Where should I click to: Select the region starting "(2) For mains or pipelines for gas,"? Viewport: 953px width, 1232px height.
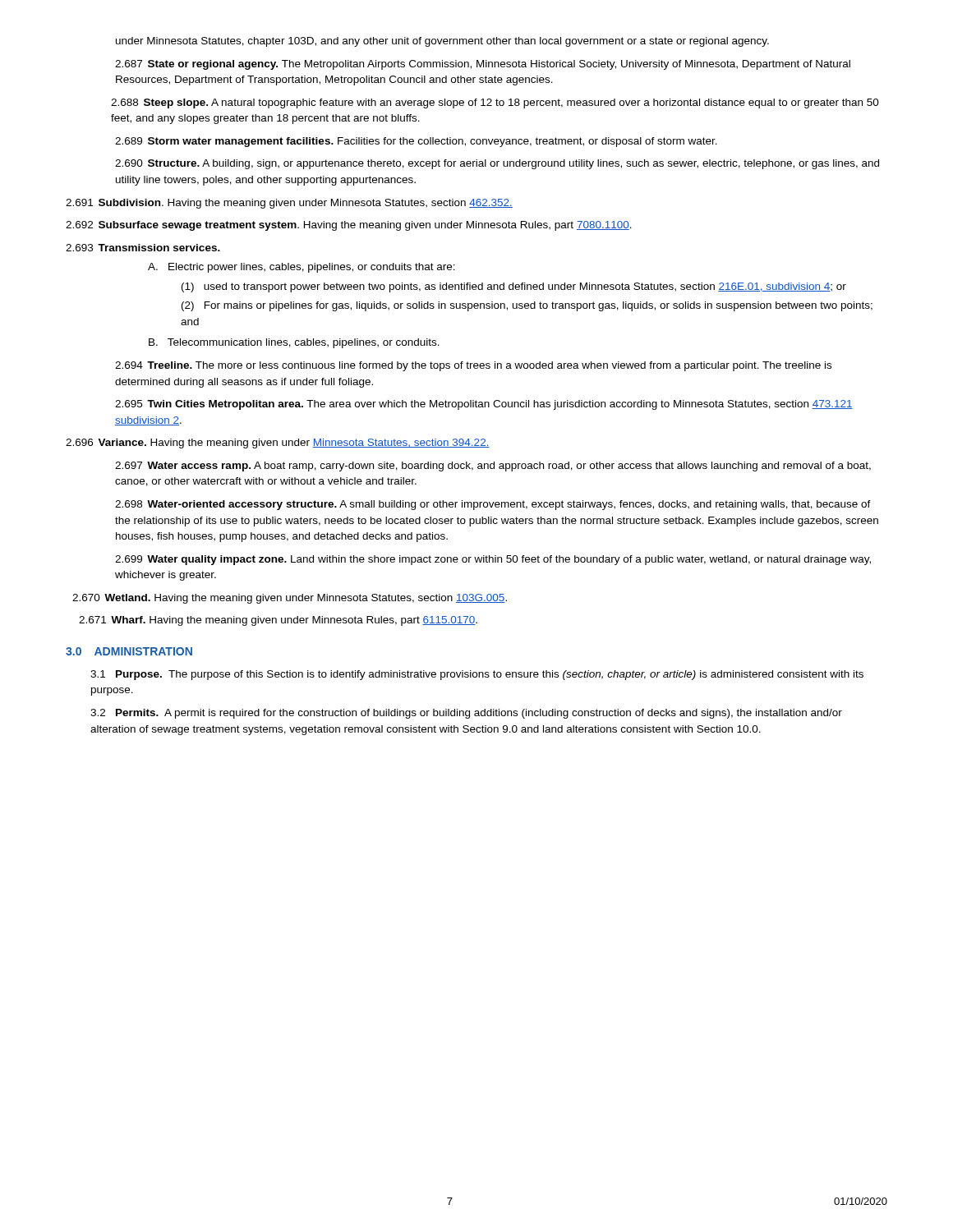pos(527,313)
